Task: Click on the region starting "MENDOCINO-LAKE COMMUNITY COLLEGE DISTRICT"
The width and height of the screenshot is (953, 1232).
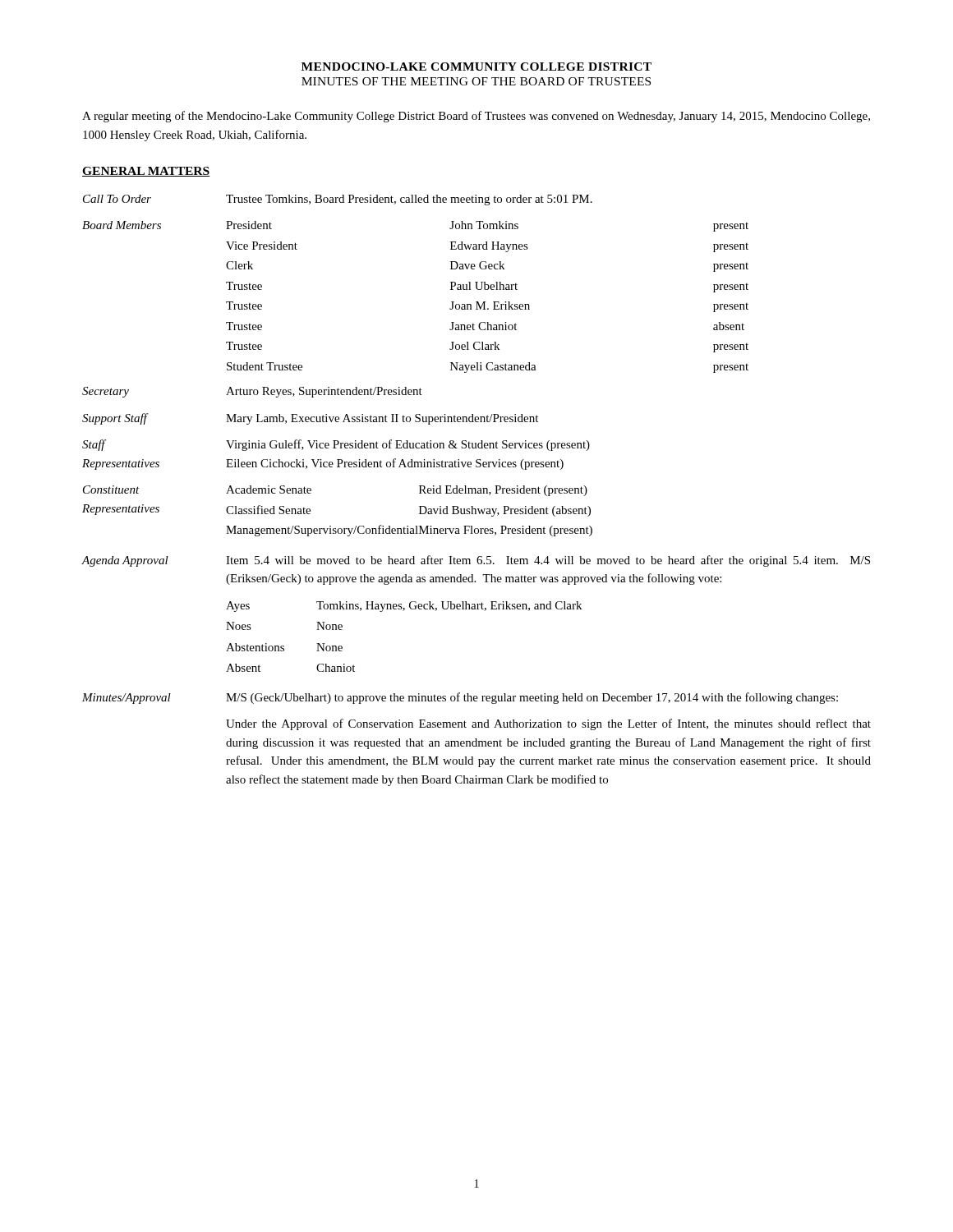Action: point(476,74)
